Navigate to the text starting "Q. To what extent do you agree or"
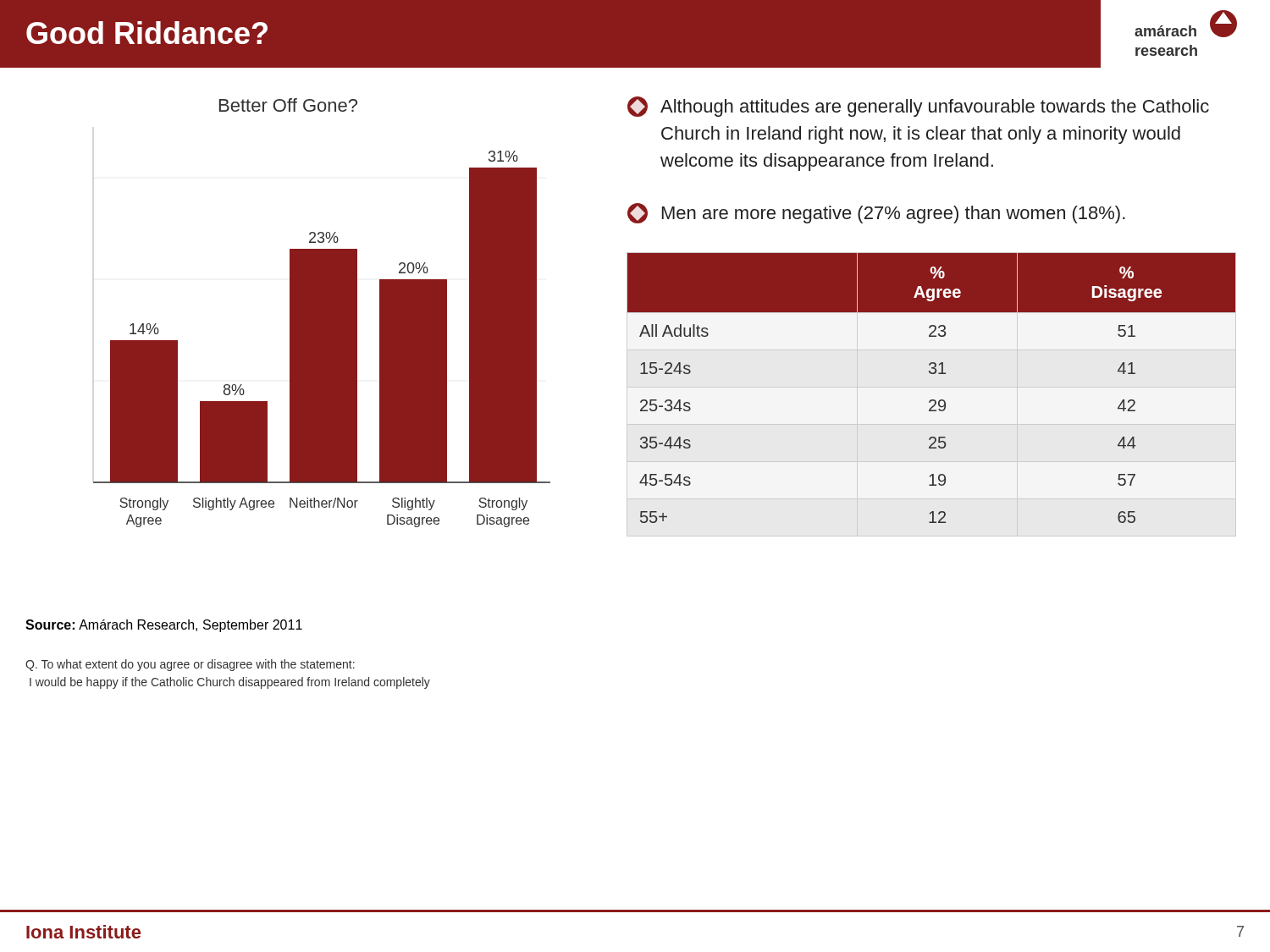The width and height of the screenshot is (1270, 952). click(228, 673)
